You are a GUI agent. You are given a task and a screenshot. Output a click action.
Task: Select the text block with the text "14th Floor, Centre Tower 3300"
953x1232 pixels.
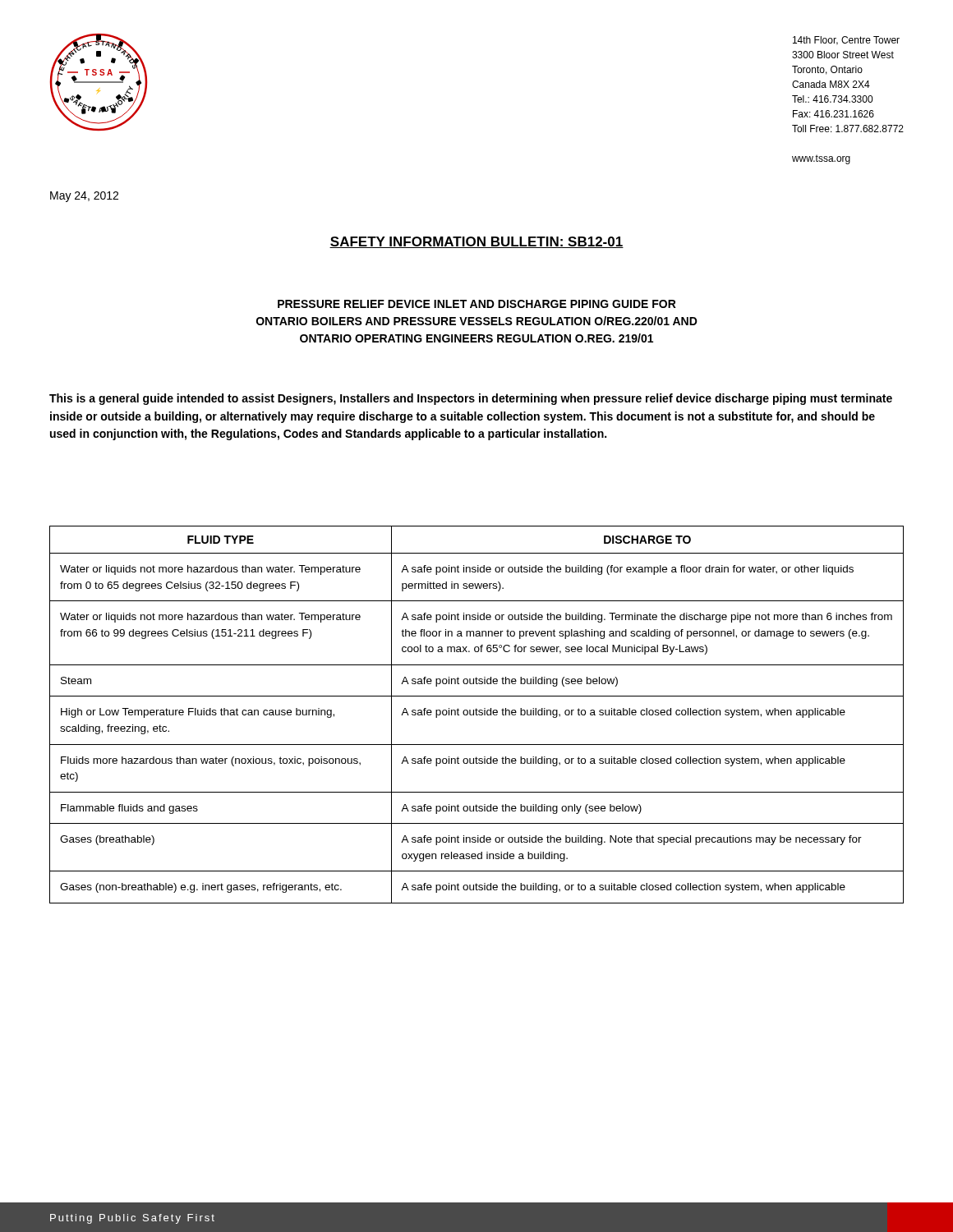[848, 99]
